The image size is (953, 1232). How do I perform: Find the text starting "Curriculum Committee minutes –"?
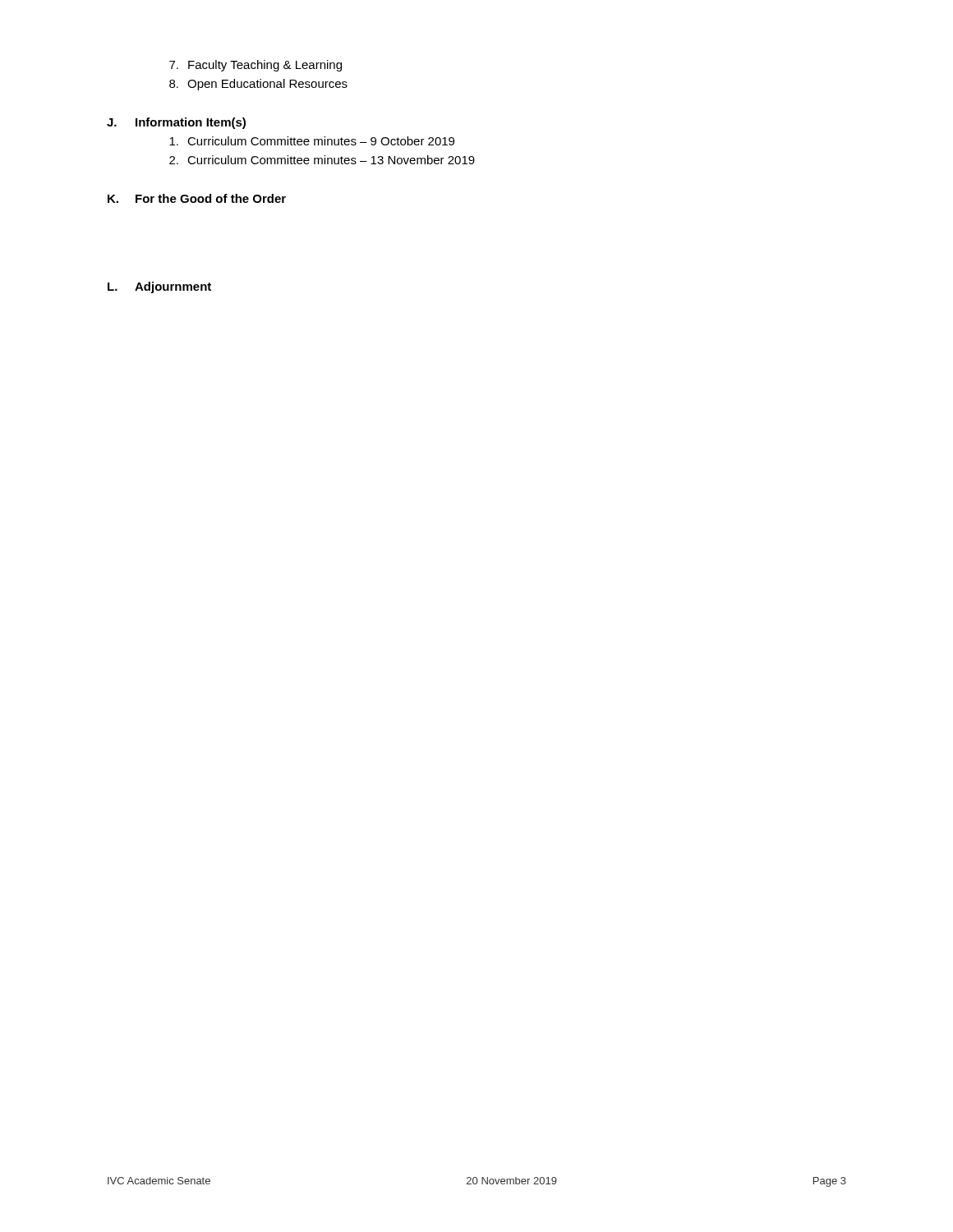tap(305, 141)
